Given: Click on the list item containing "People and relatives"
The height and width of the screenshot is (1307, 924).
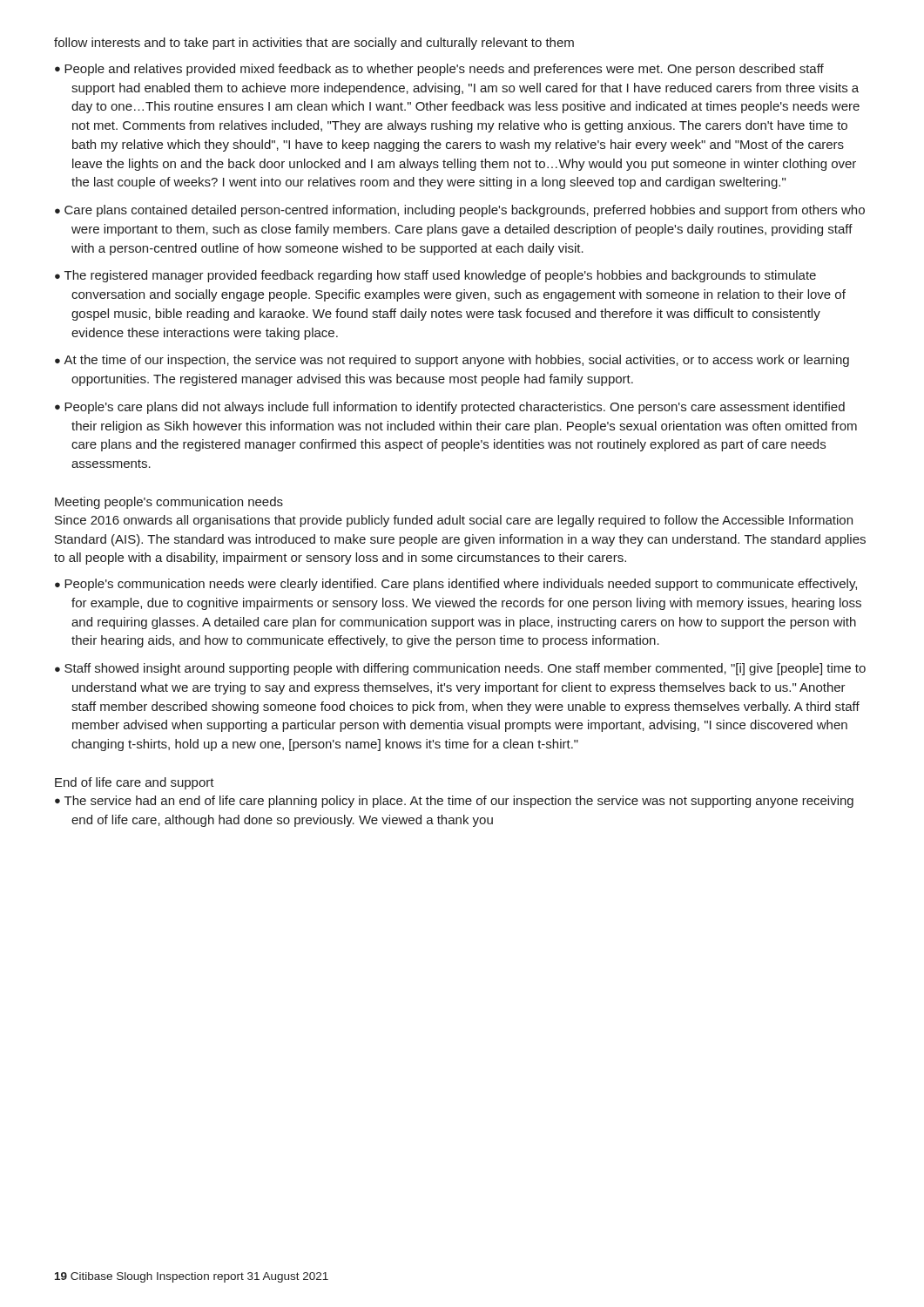Looking at the screenshot, I should tap(462, 125).
